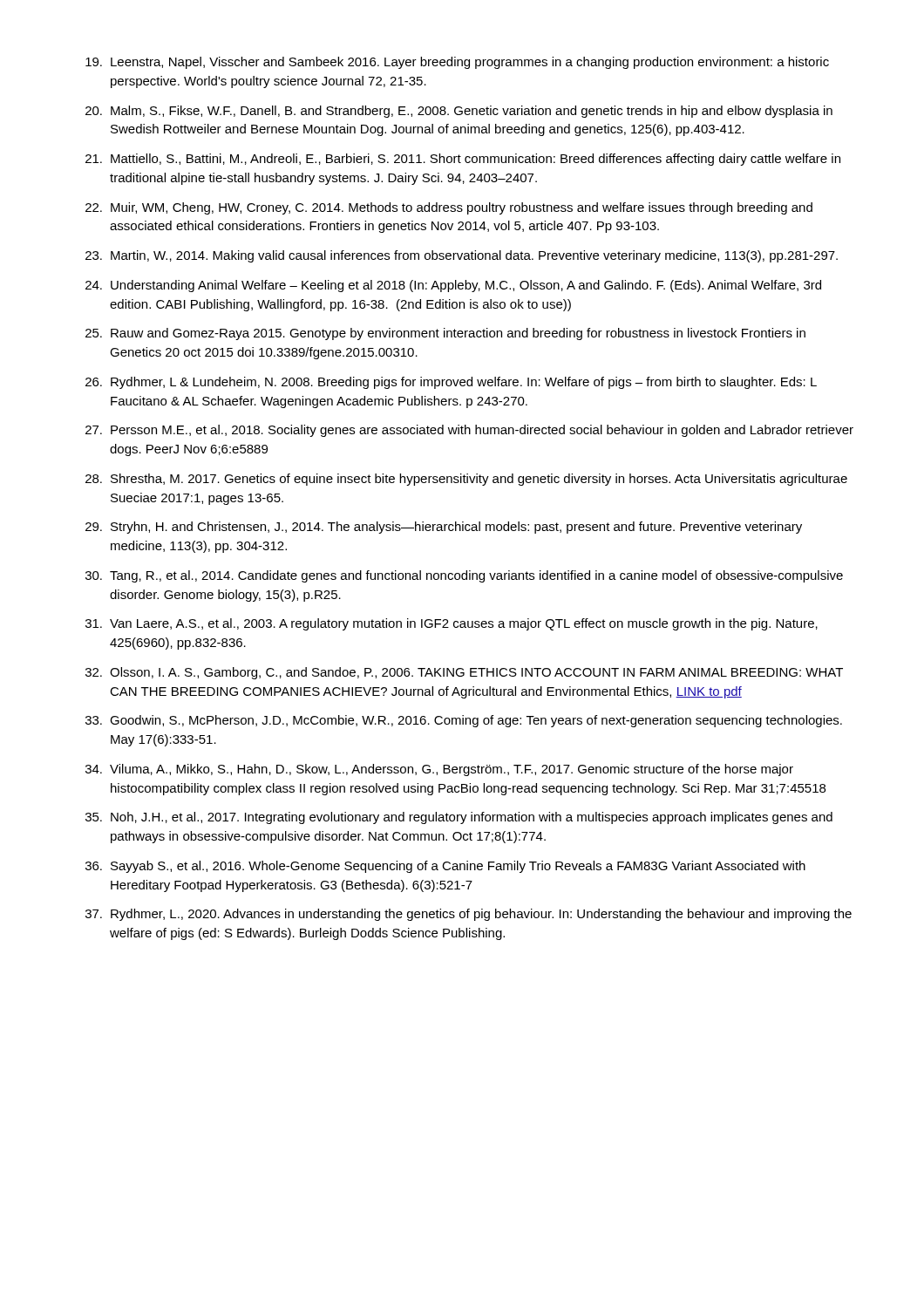Click on the region starting "37. Rydhmer, L., 2020. Advances in understanding"
Viewport: 924px width, 1308px height.
(x=462, y=923)
